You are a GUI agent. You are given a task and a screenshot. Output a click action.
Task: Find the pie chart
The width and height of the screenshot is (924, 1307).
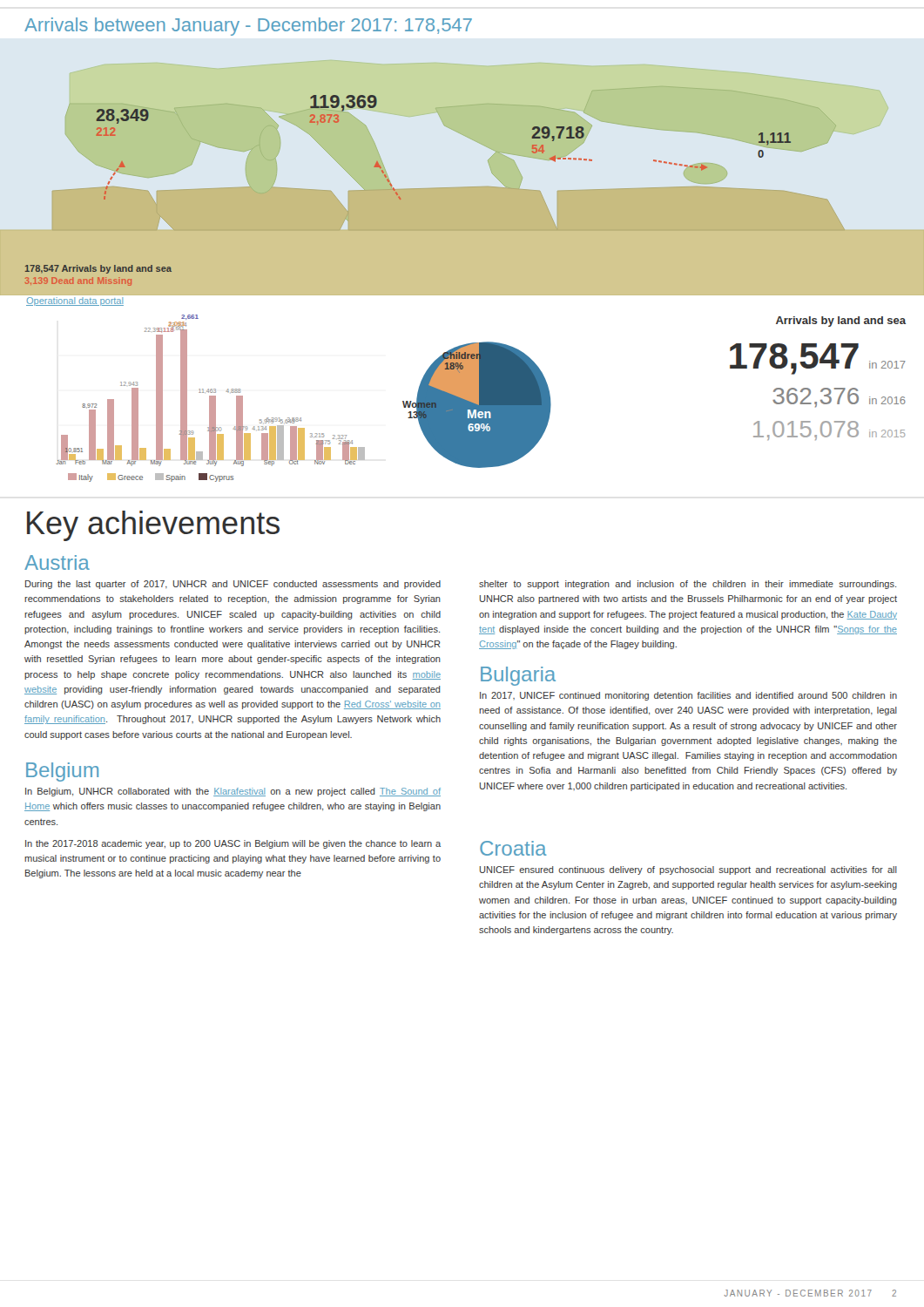[479, 399]
